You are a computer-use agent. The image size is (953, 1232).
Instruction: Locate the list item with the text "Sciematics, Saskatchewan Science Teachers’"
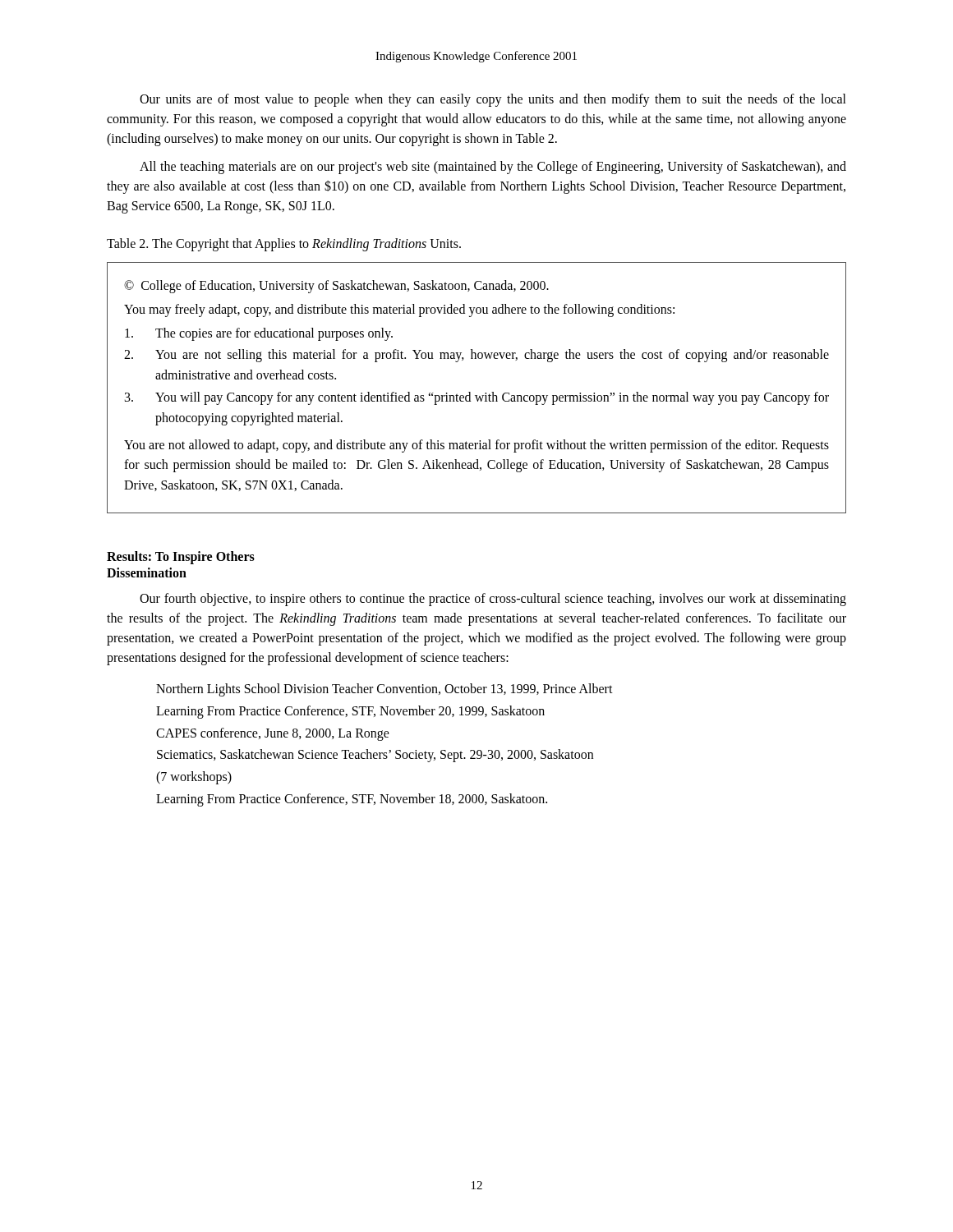click(501, 755)
